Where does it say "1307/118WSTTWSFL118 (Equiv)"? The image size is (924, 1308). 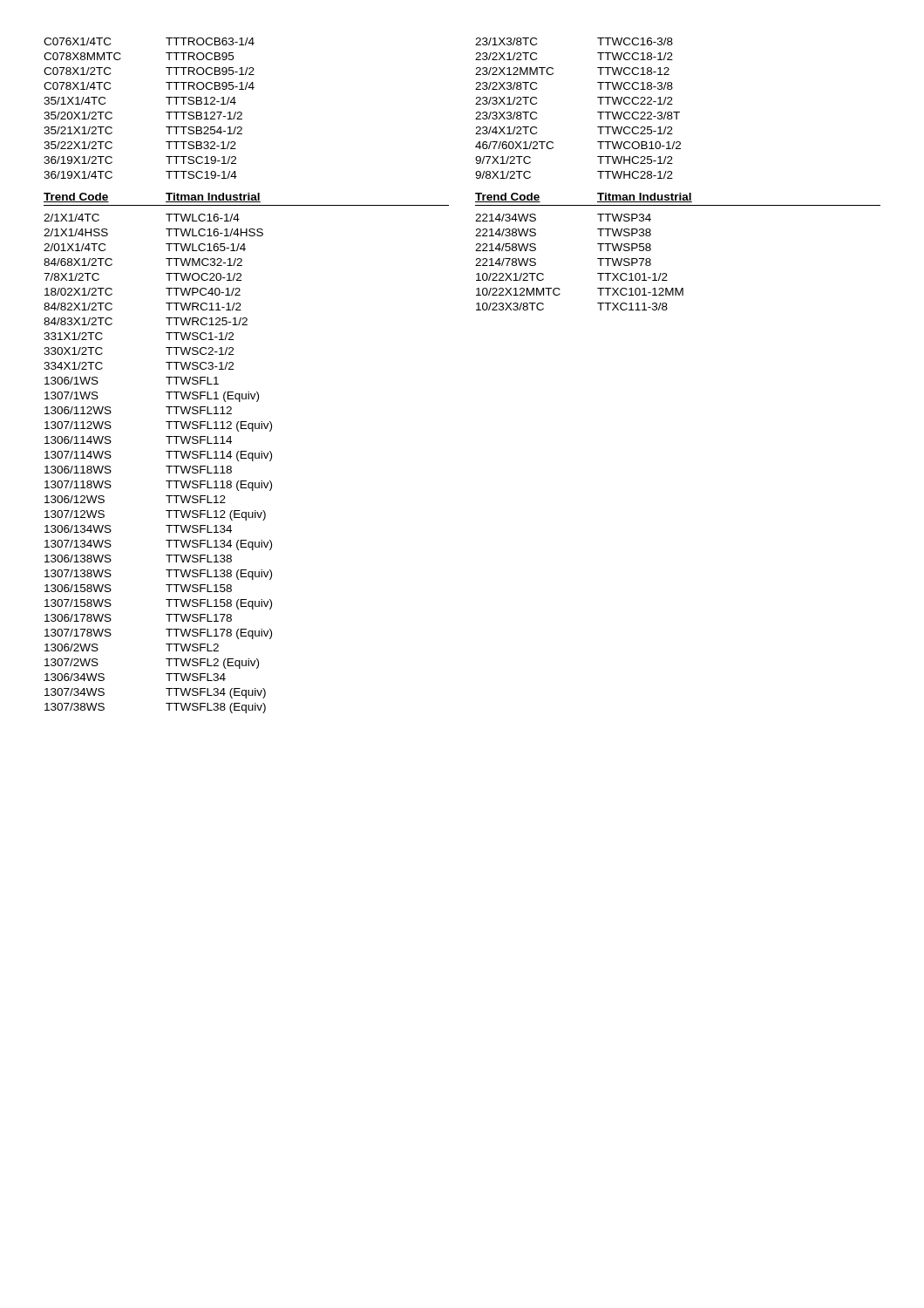tap(246, 484)
